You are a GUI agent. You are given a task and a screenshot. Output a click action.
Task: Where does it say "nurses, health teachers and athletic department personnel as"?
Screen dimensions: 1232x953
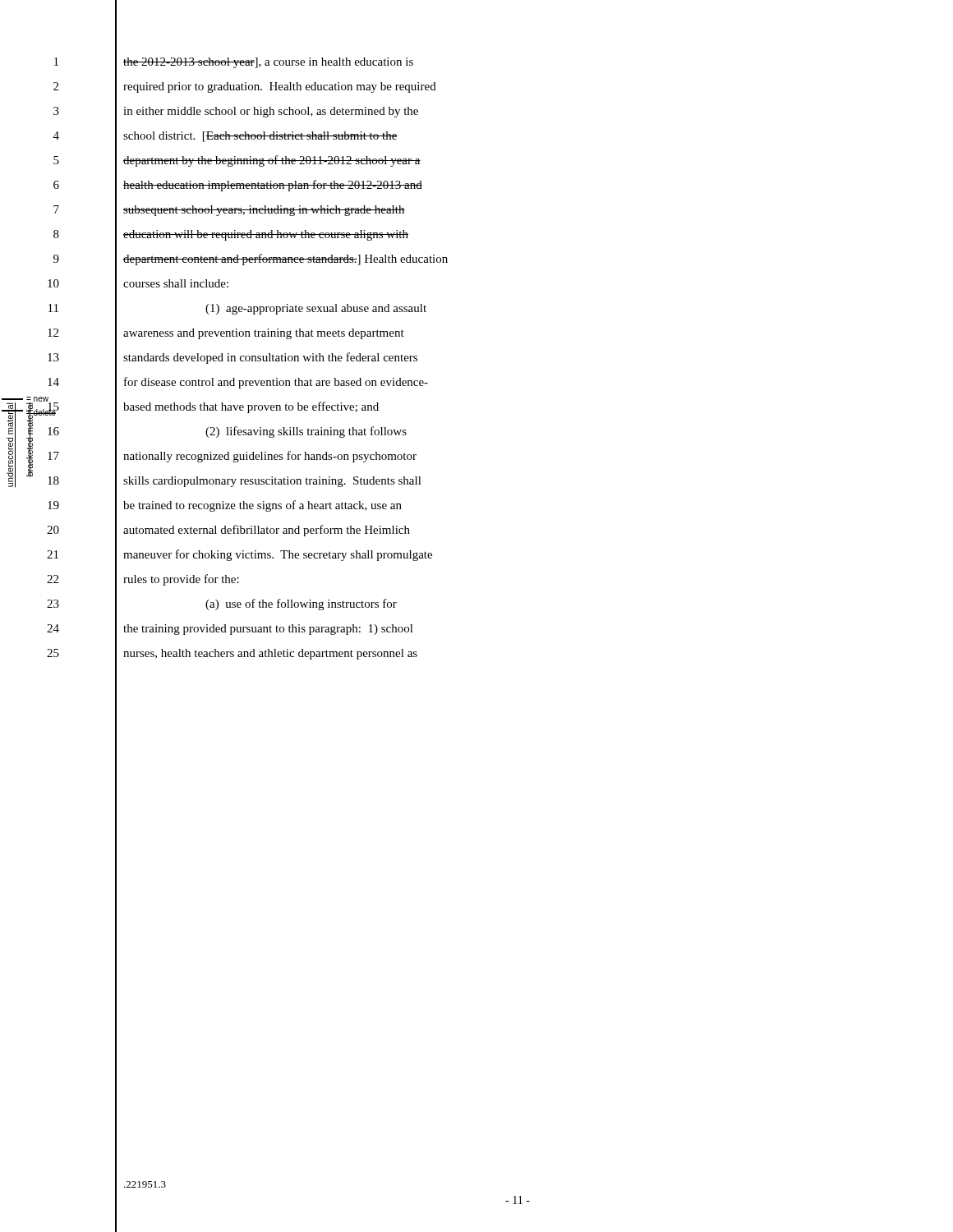tap(270, 653)
